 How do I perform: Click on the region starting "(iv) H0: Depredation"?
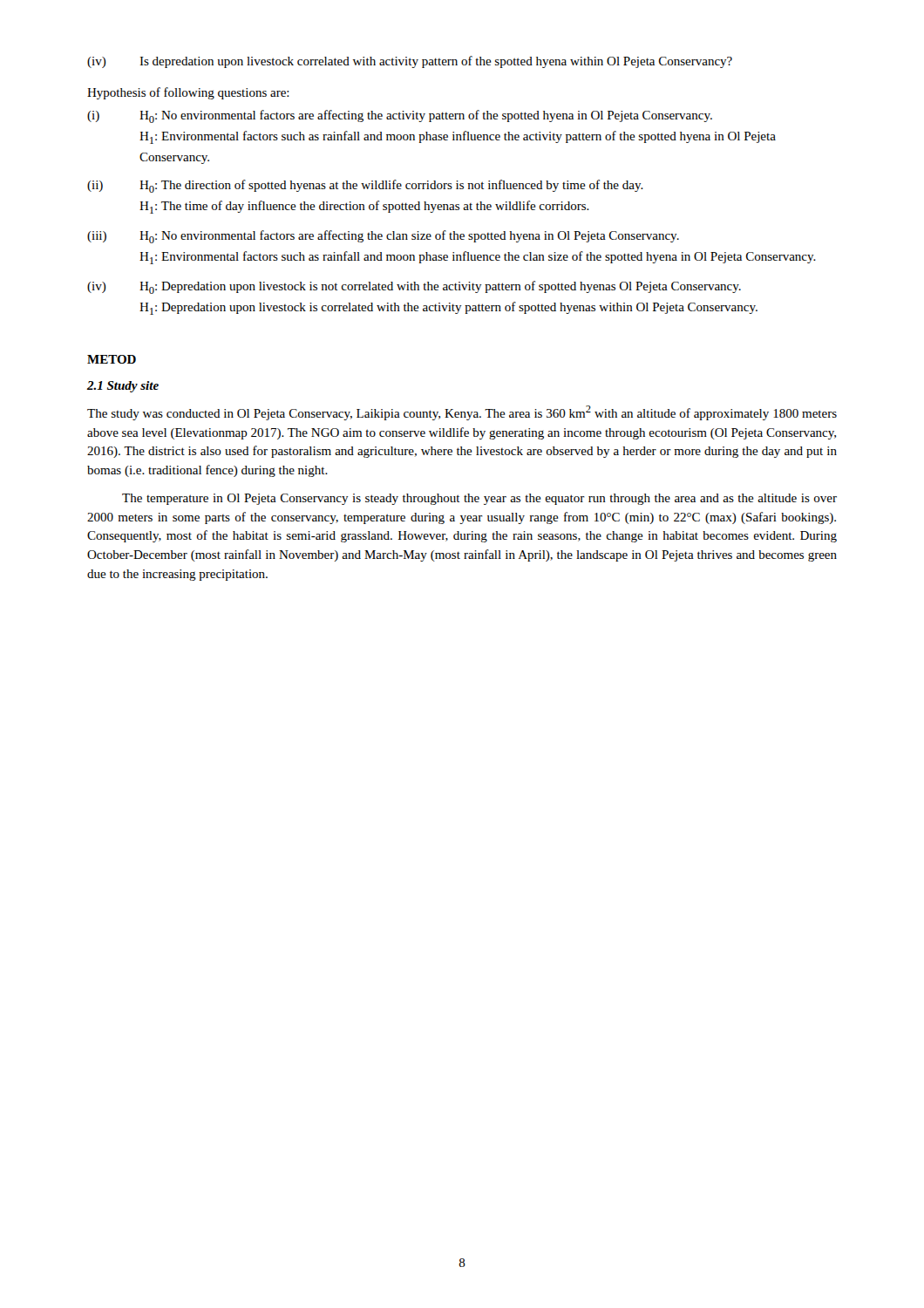tap(462, 298)
